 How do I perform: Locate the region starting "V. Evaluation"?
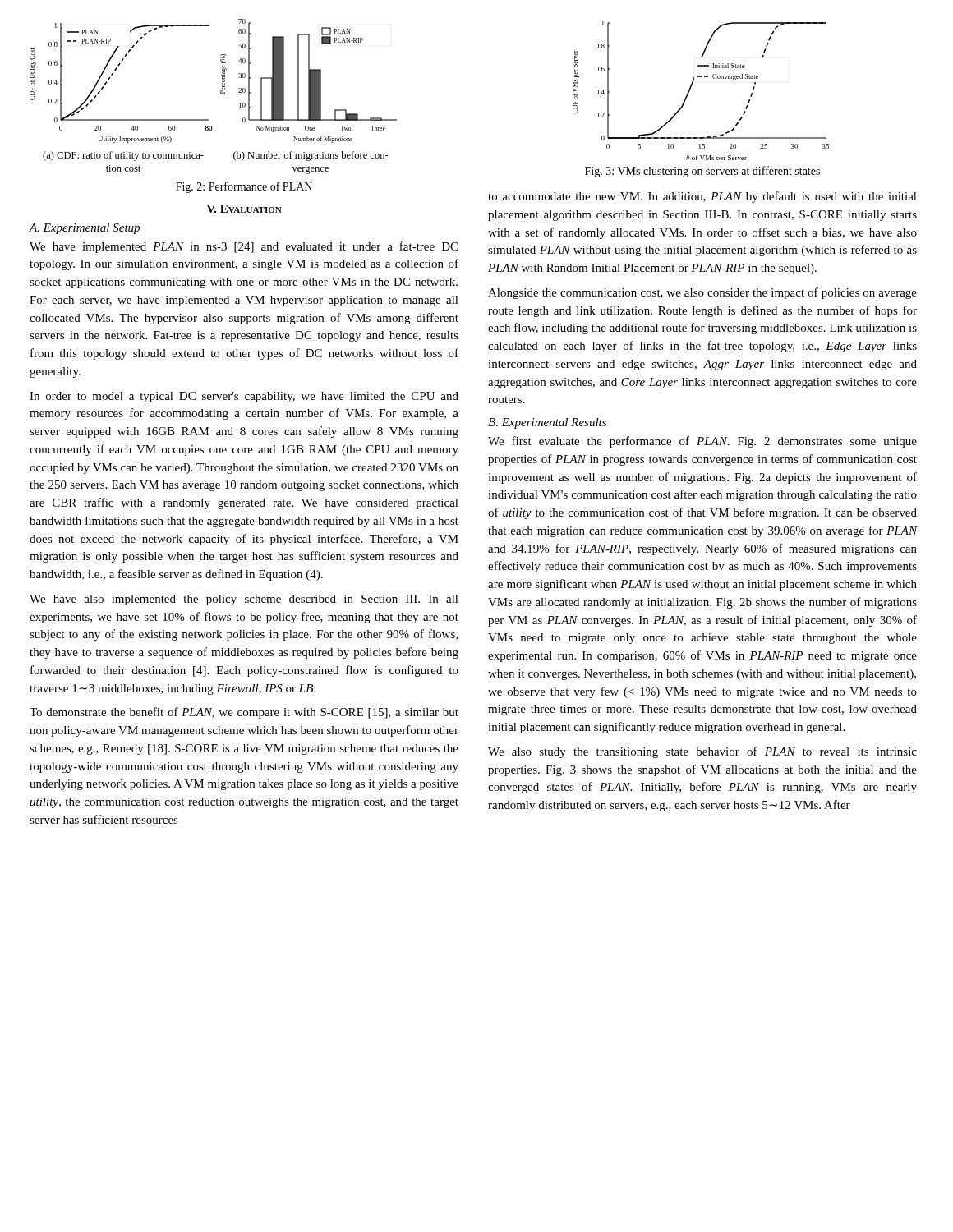tap(244, 208)
